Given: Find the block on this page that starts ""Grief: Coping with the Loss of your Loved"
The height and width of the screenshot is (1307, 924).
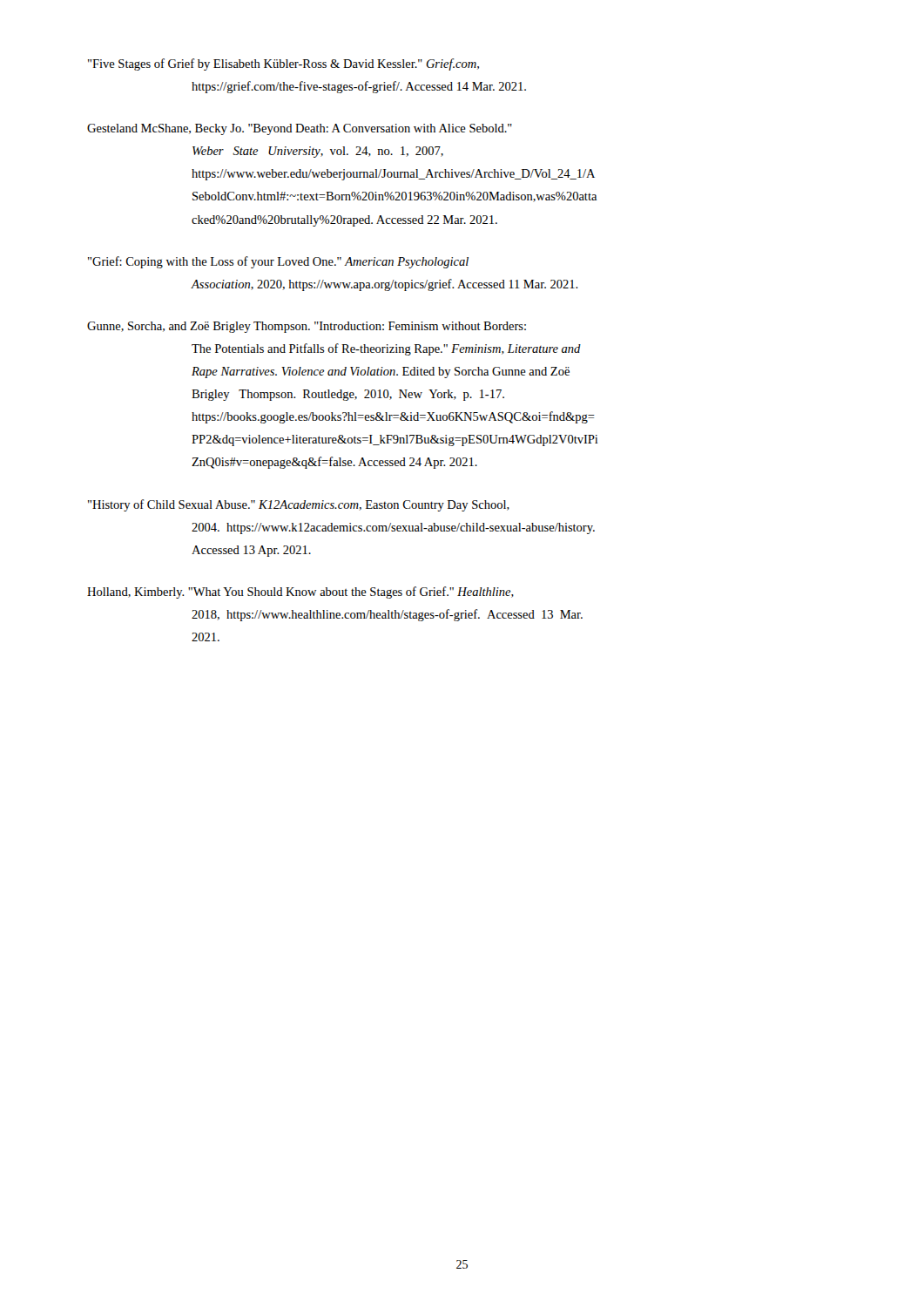Looking at the screenshot, I should (466, 275).
